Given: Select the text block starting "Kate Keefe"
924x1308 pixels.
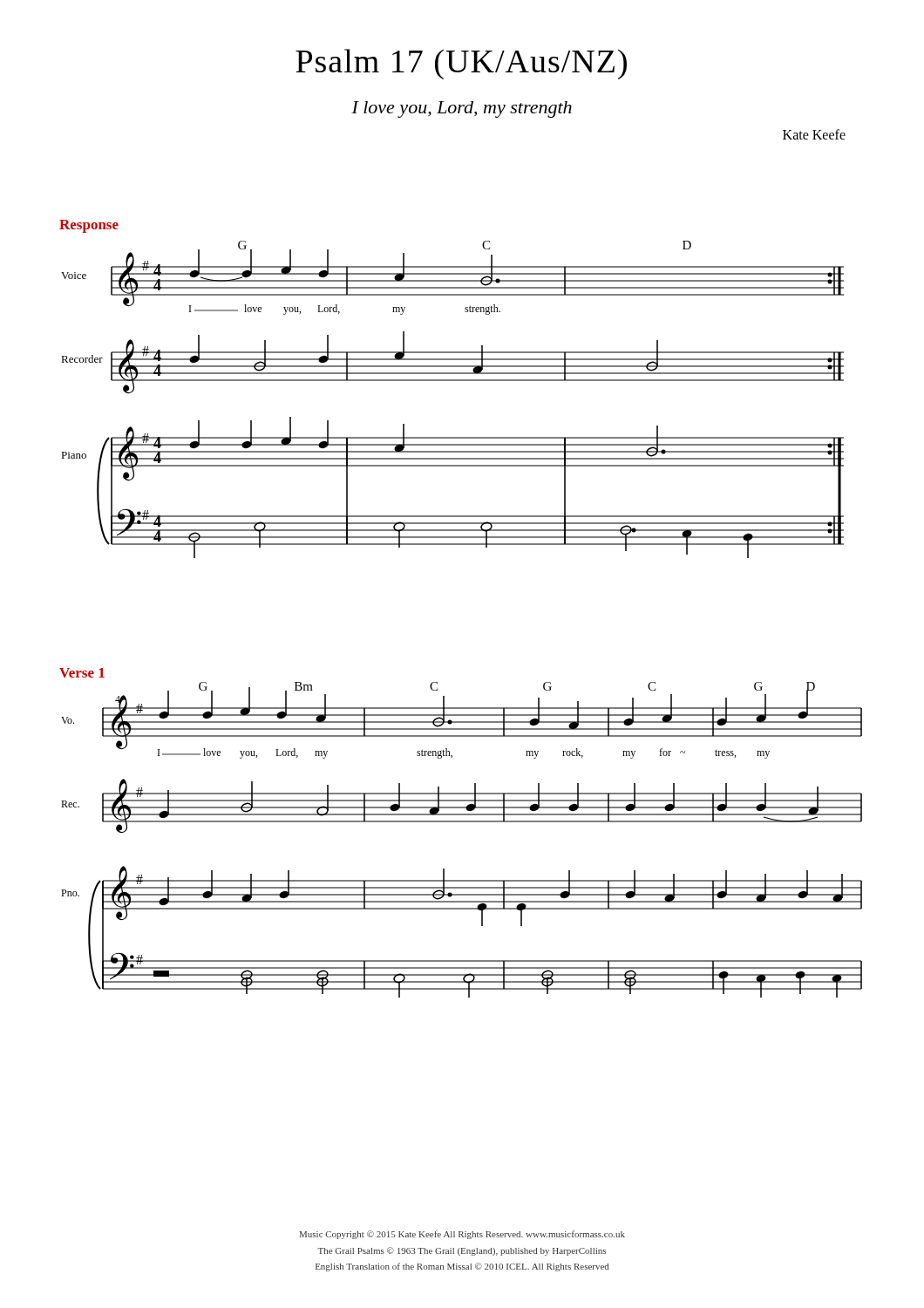Looking at the screenshot, I should tap(814, 135).
